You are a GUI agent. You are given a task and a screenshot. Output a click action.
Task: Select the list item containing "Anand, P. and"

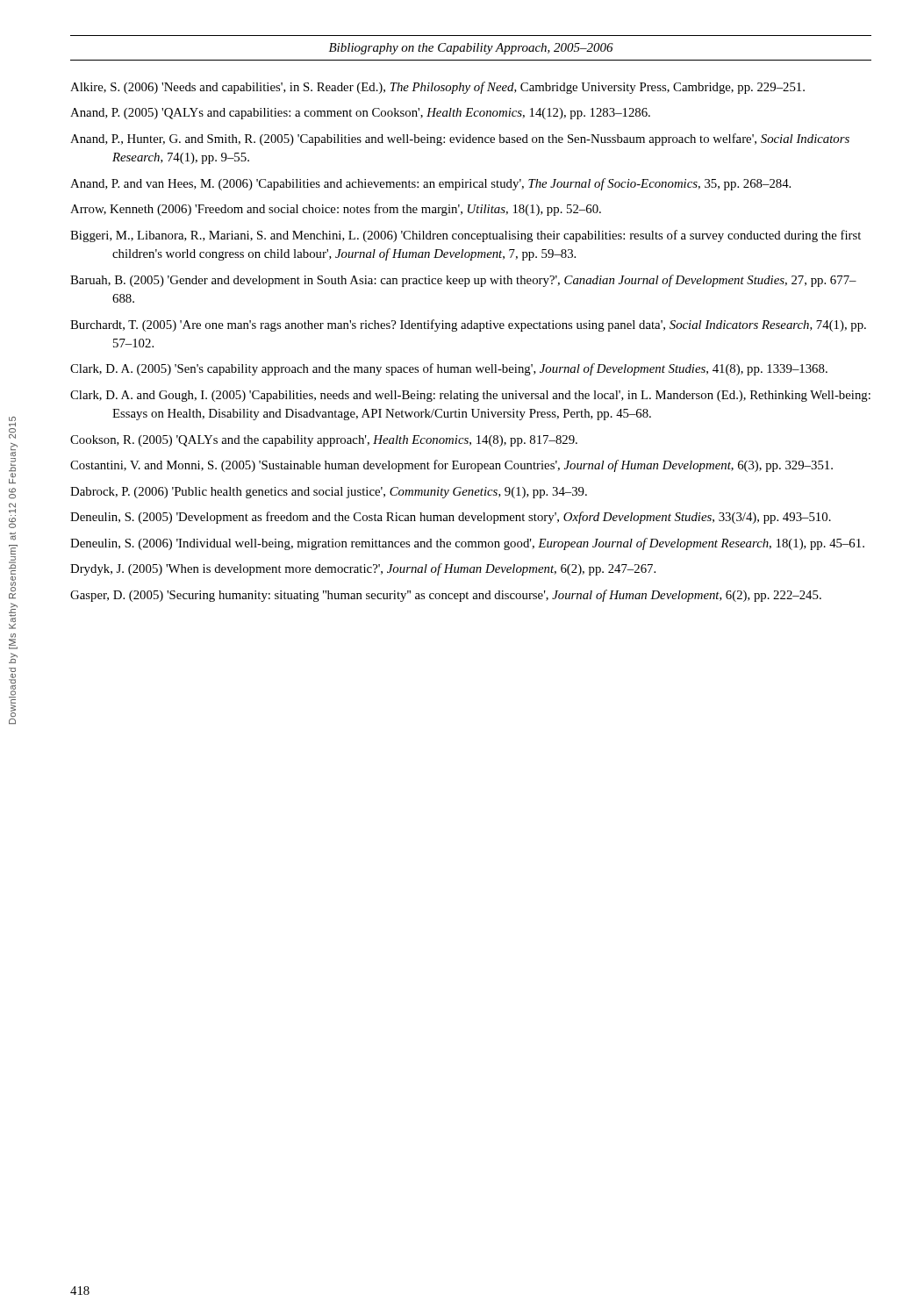click(x=431, y=183)
